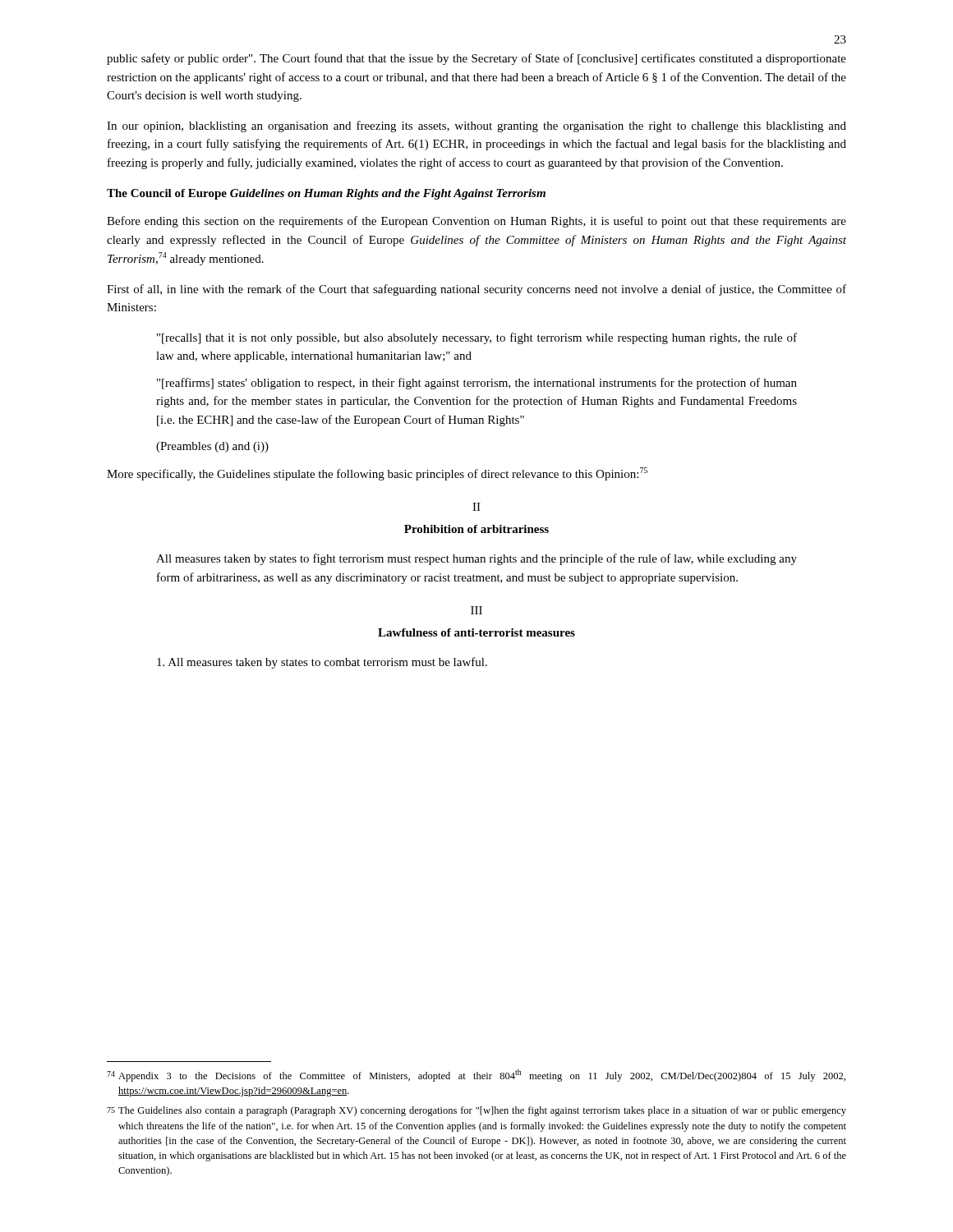Locate the section header that says "III Lawfulness of anti-terrorist measures"
Screen dimensions: 1232x953
coord(476,621)
